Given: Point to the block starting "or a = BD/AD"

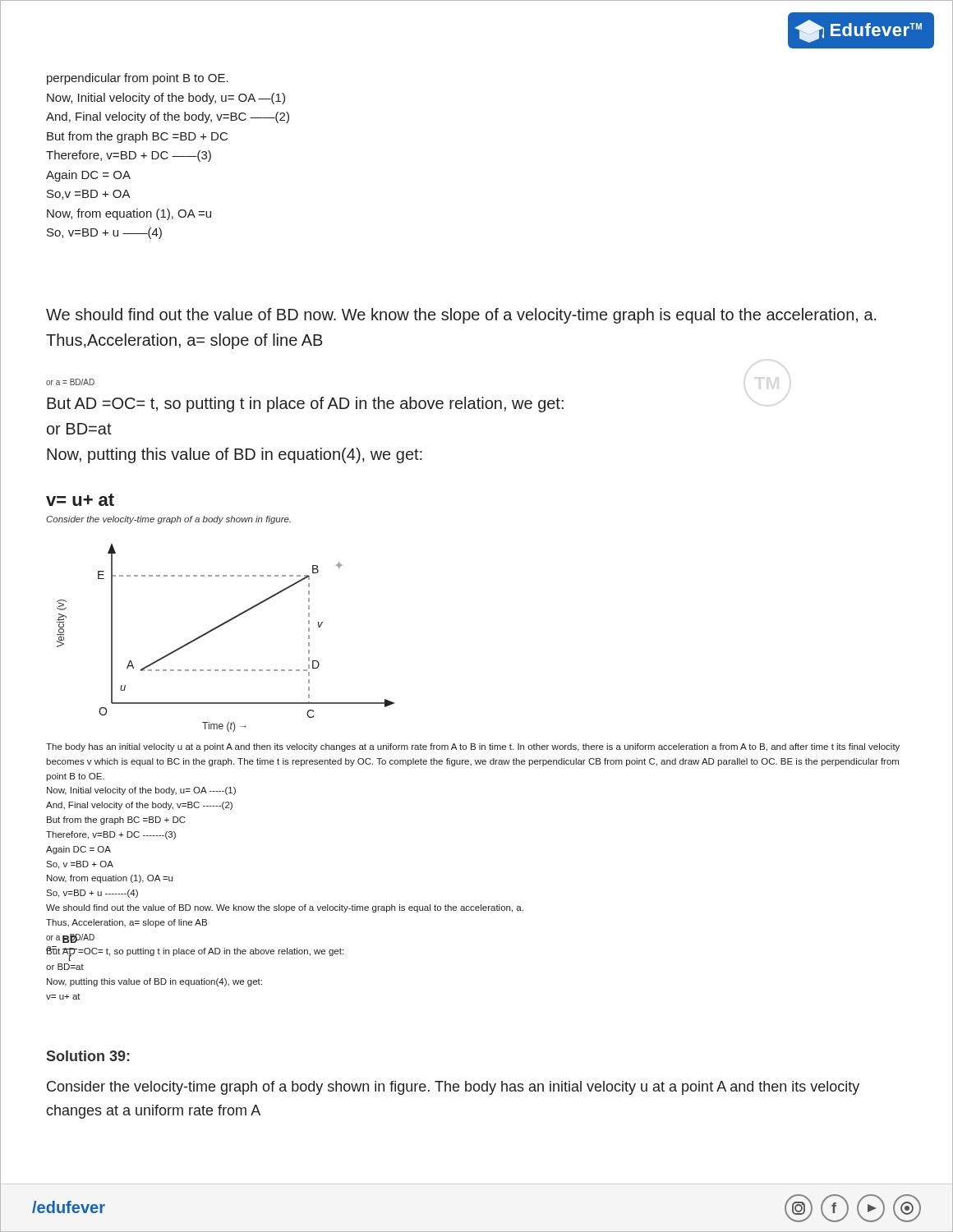Looking at the screenshot, I should 70,382.
